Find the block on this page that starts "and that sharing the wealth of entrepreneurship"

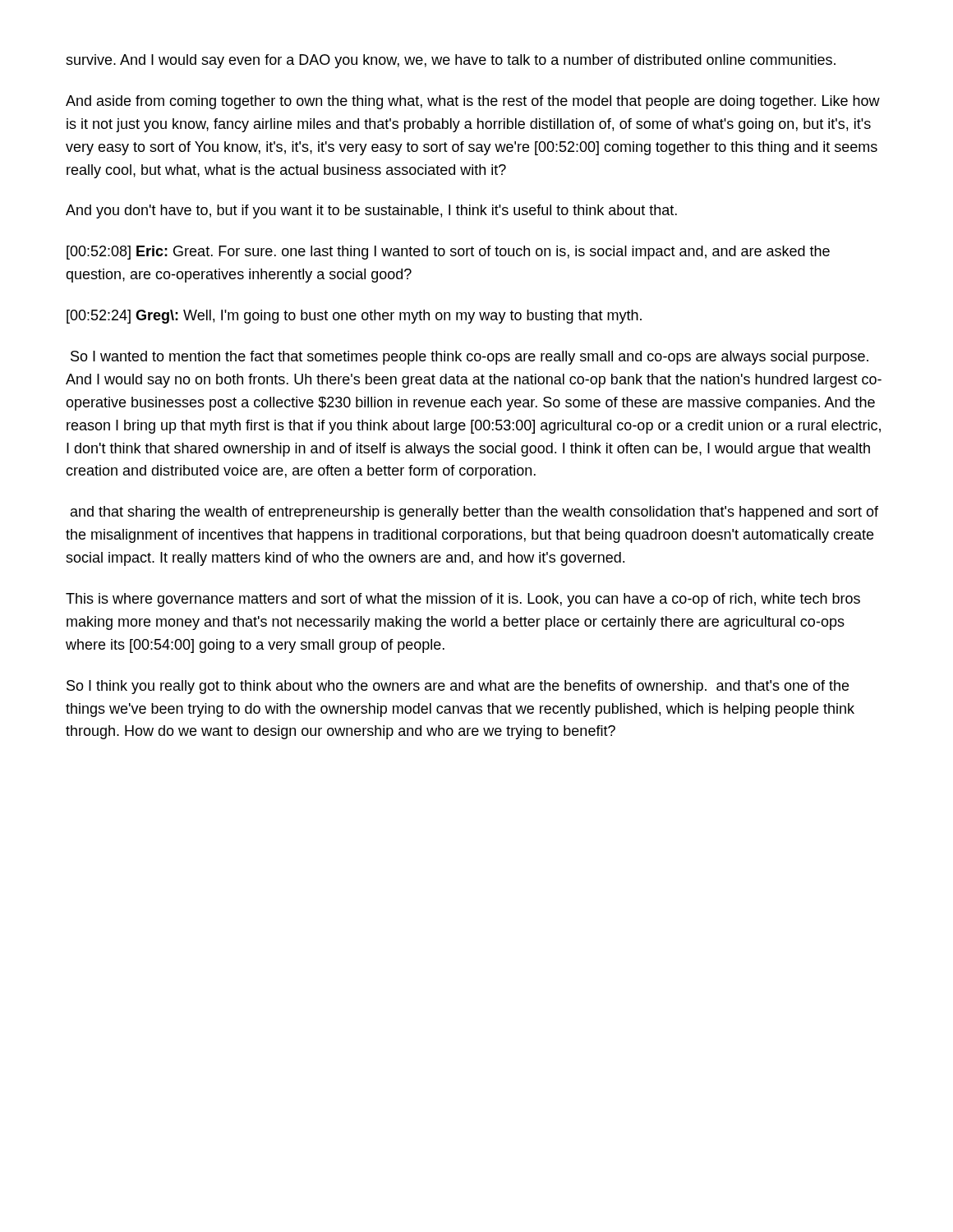tap(472, 535)
